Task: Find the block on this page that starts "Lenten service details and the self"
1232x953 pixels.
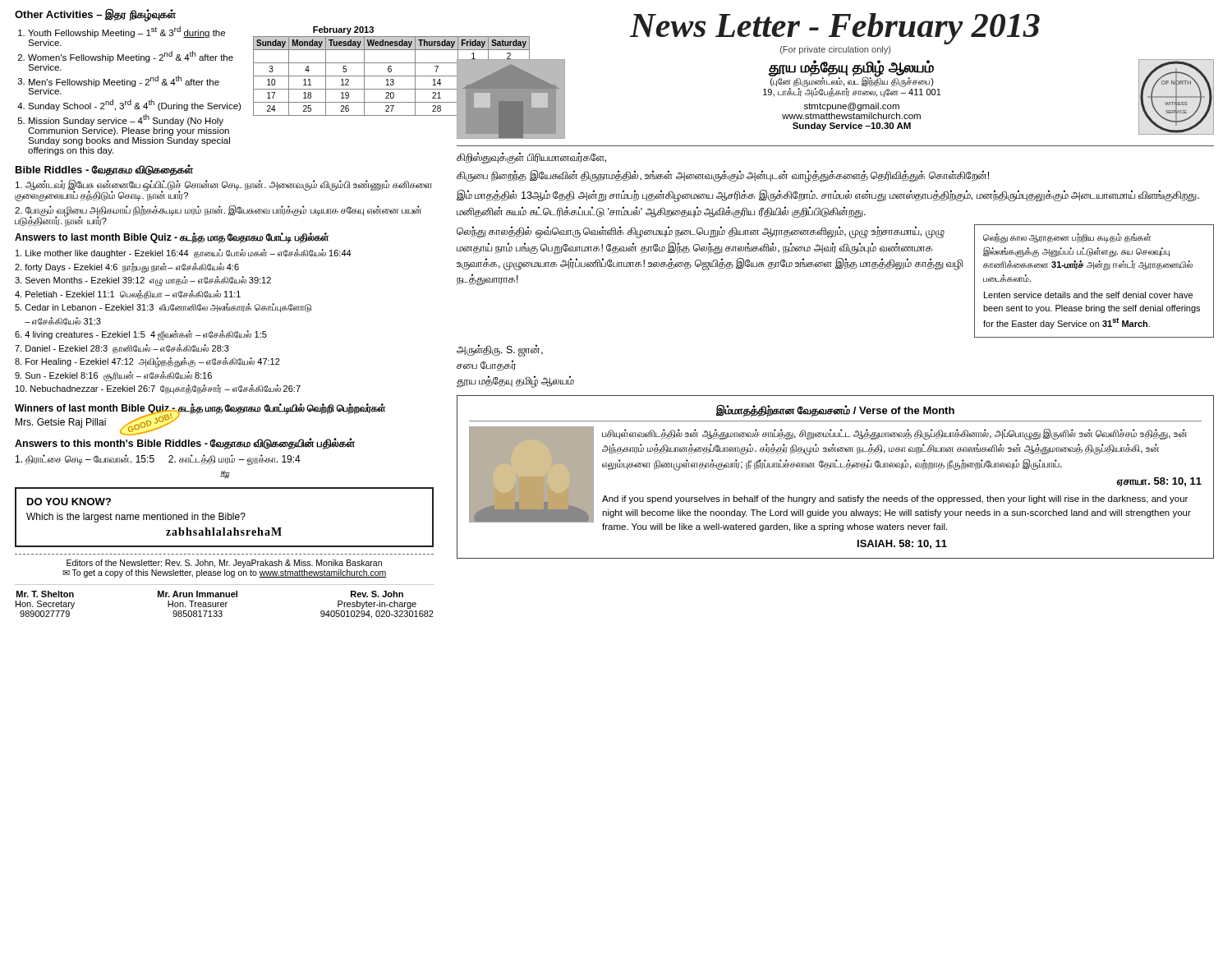Action: pos(1092,309)
